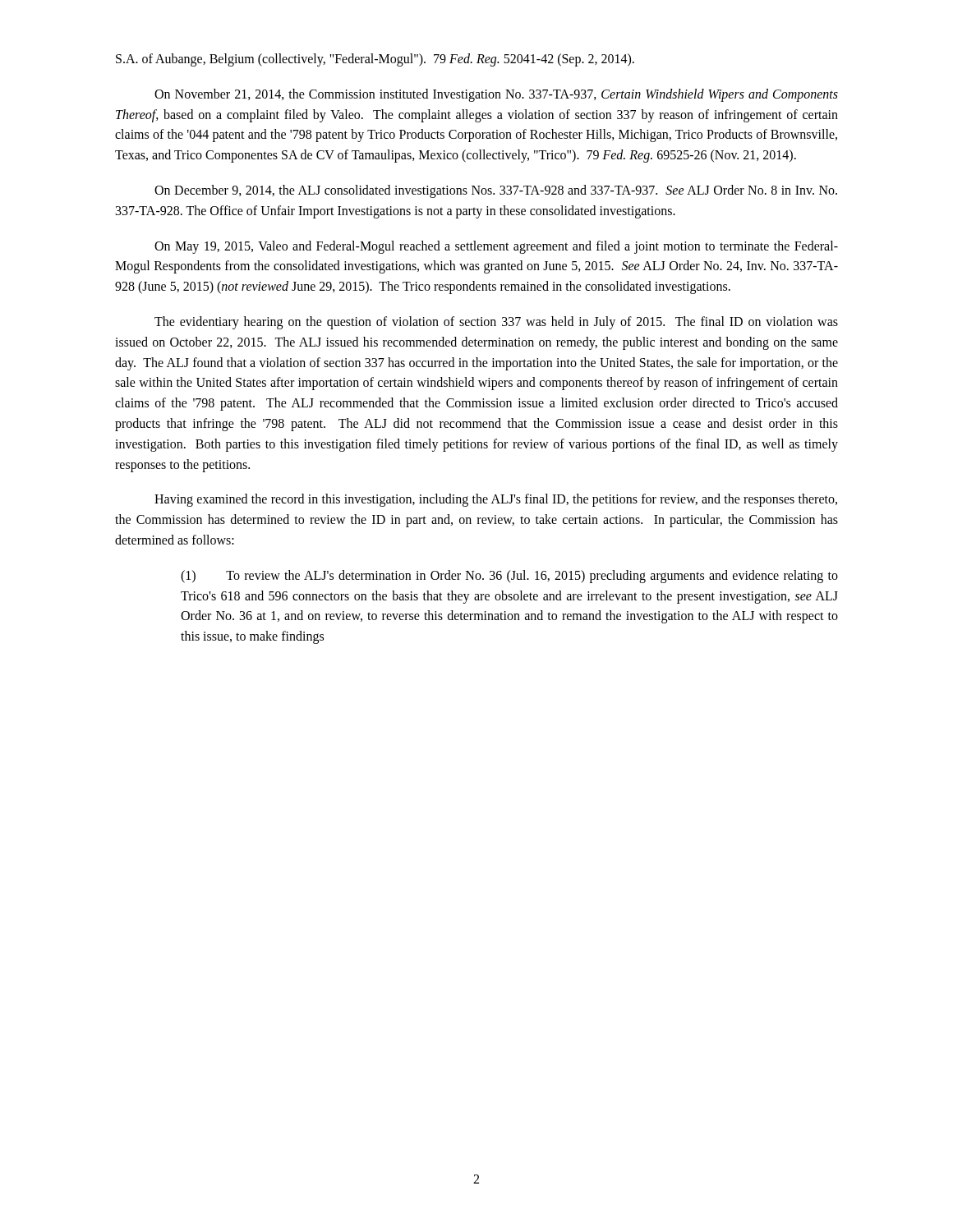Locate the block of text that opens with "S.A. of Aubange,"
This screenshot has width=953, height=1232.
click(476, 59)
